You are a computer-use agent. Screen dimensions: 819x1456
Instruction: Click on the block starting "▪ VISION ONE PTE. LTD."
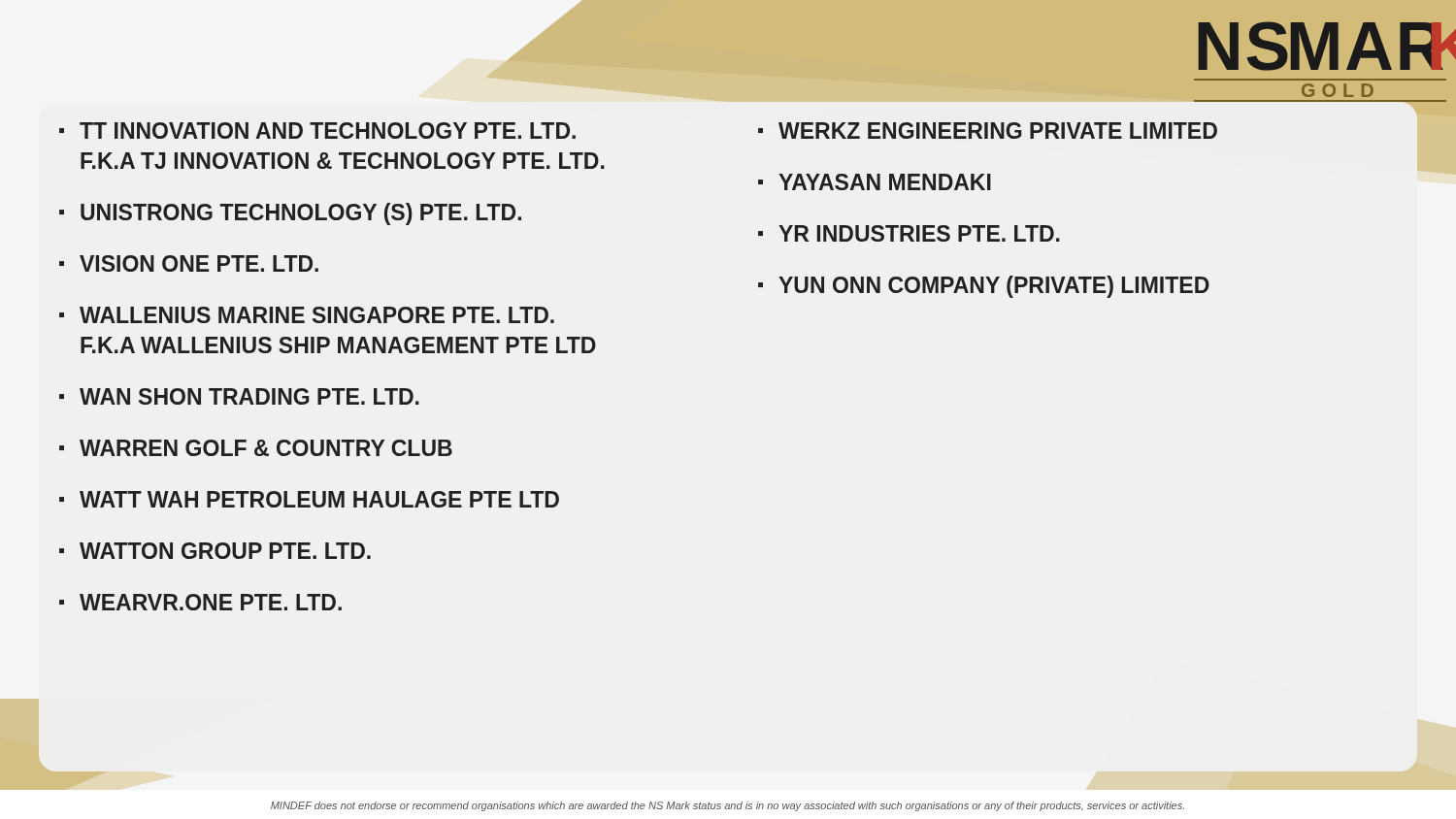[189, 265]
